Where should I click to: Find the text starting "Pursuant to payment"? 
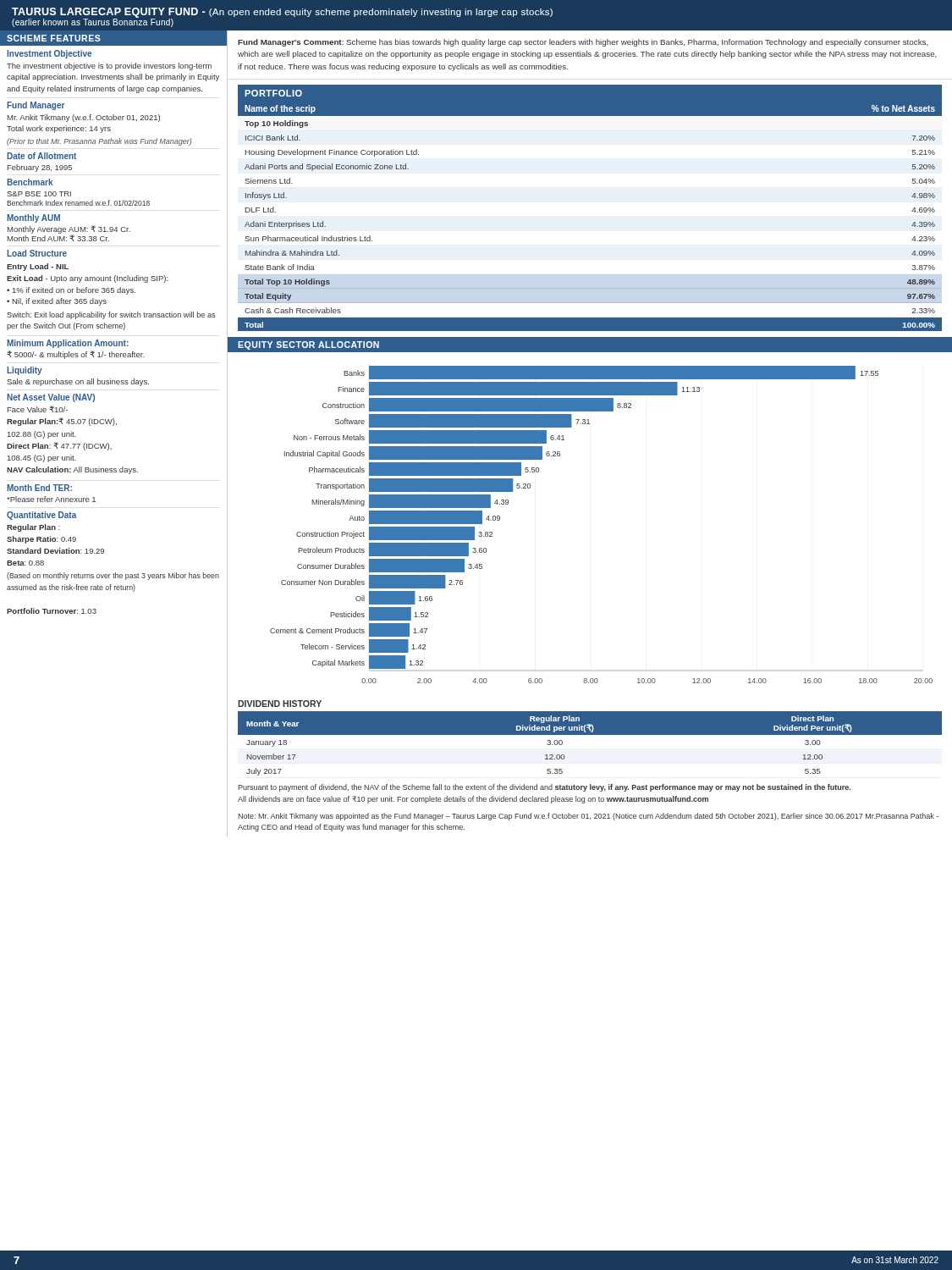544,793
